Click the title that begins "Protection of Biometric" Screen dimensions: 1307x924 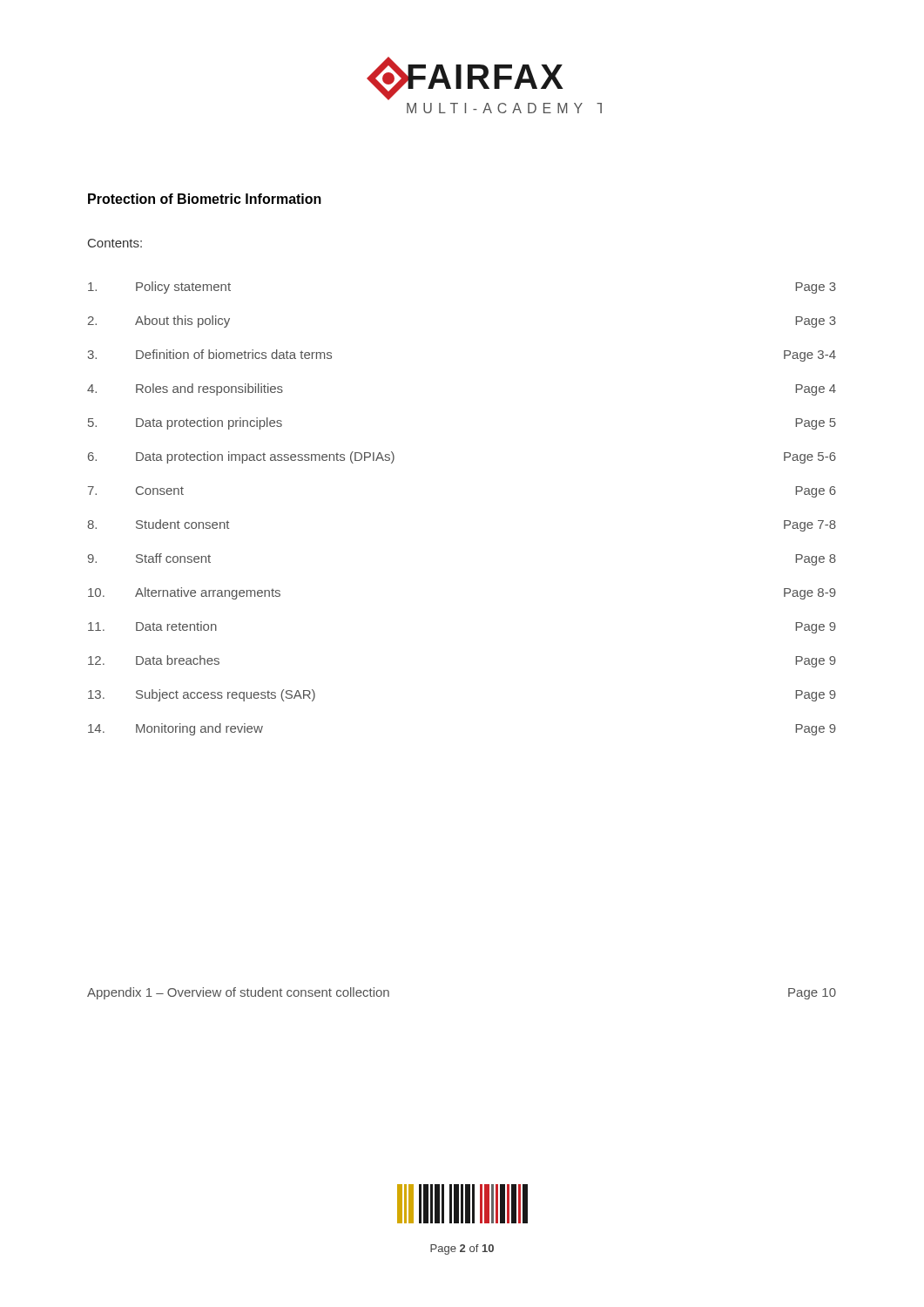(x=204, y=199)
